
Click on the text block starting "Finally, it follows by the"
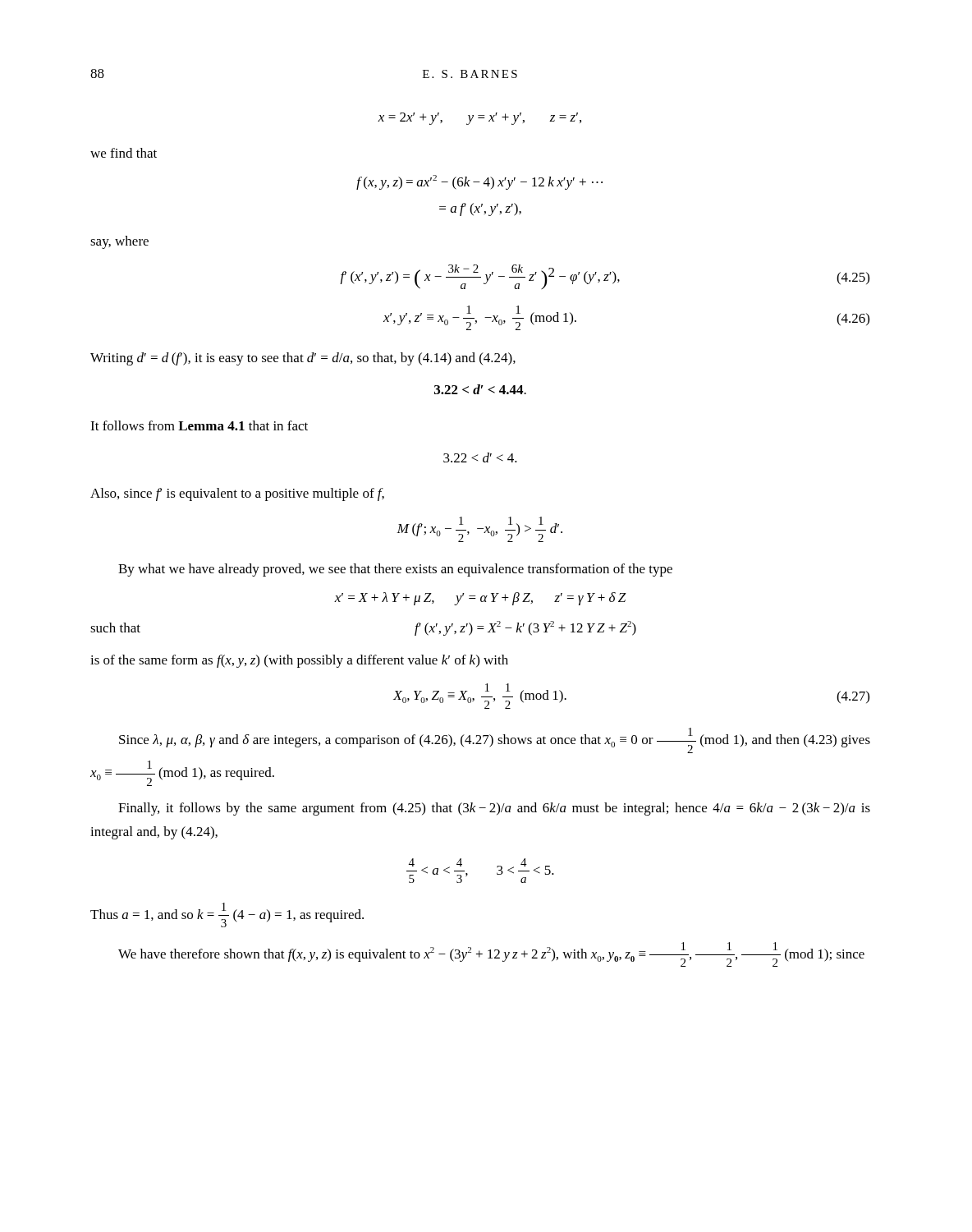pyautogui.click(x=480, y=820)
